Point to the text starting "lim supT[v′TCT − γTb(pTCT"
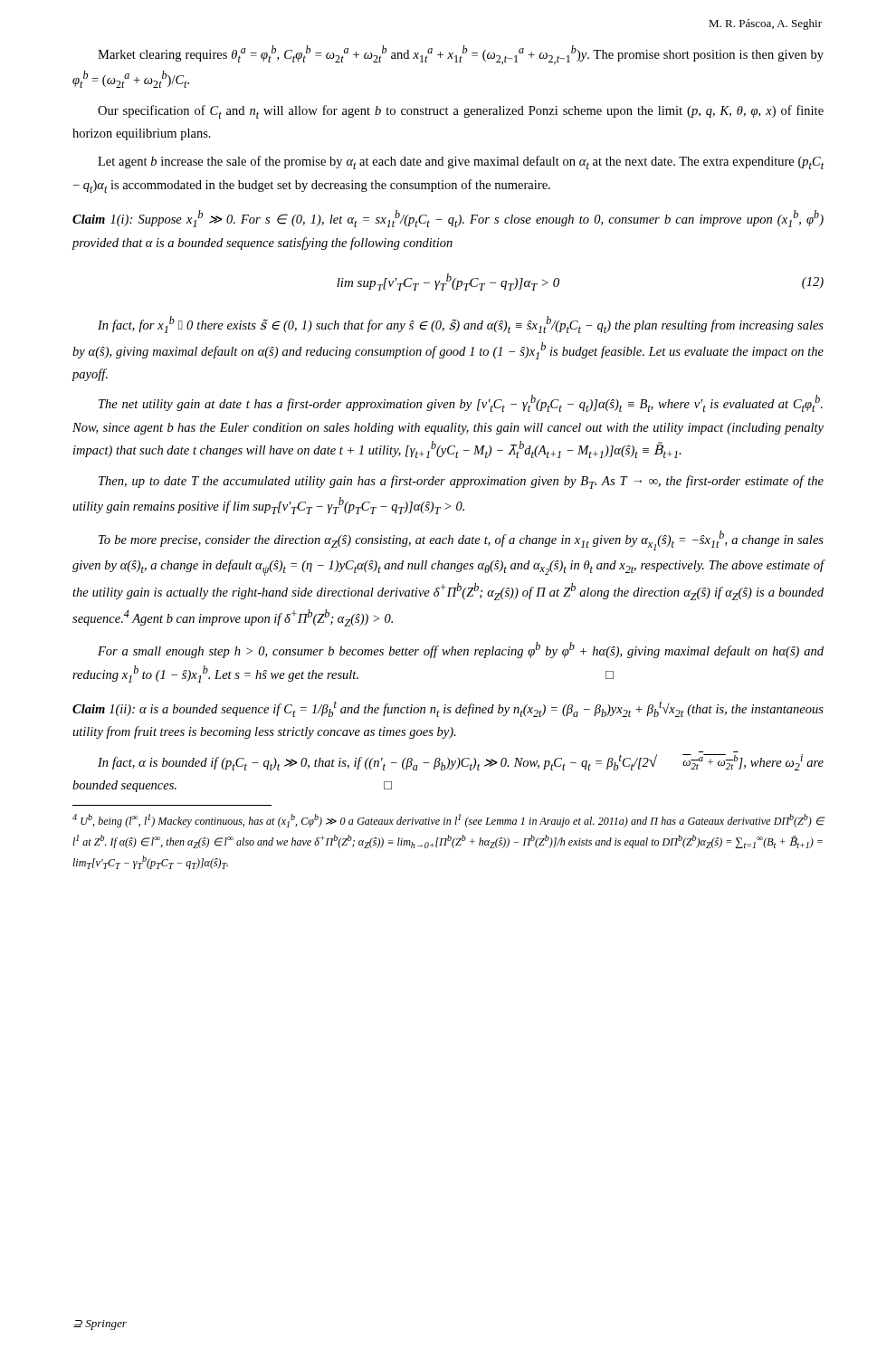Screen dimensions: 1358x896 (448, 281)
